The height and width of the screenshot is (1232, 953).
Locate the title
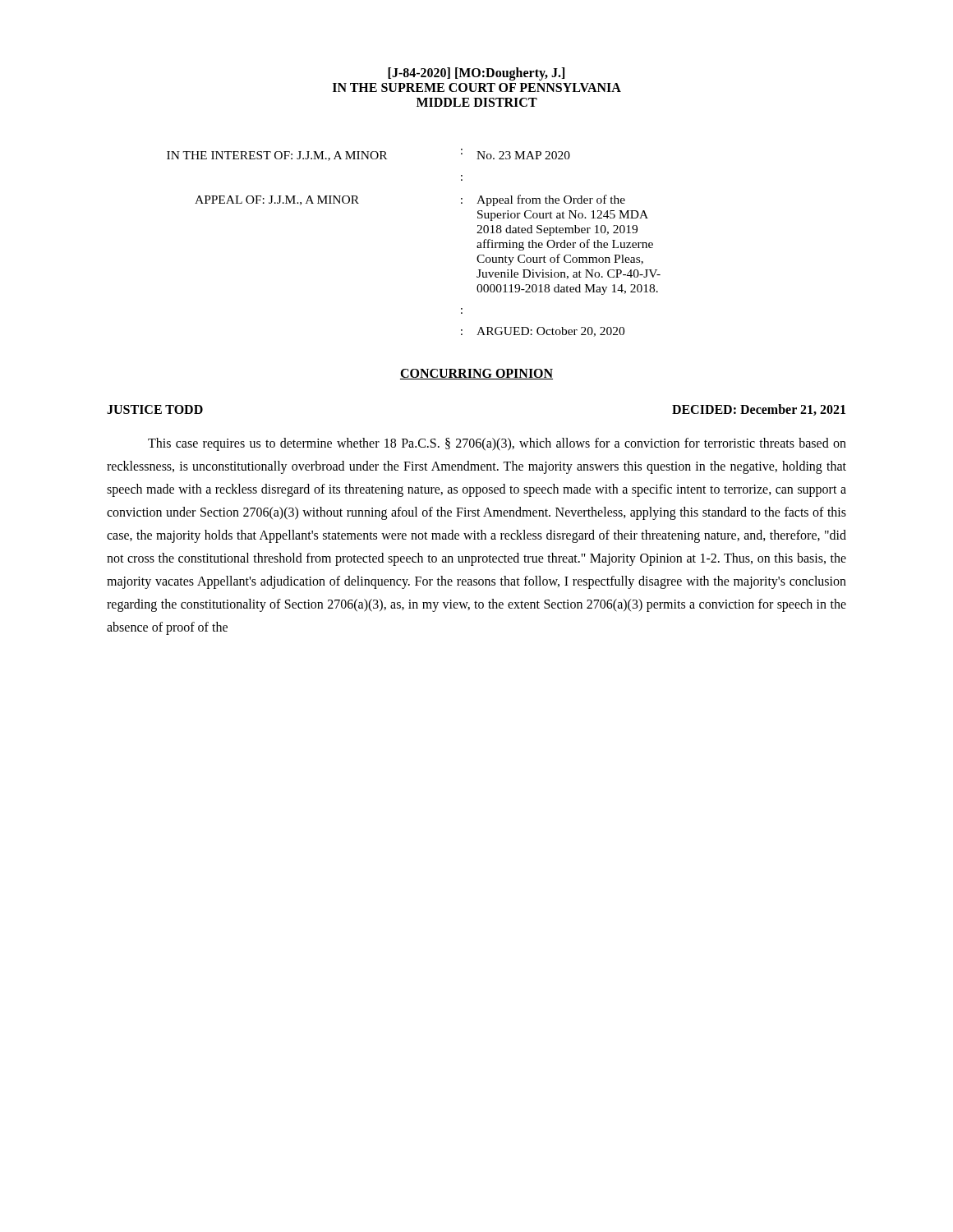pos(476,87)
